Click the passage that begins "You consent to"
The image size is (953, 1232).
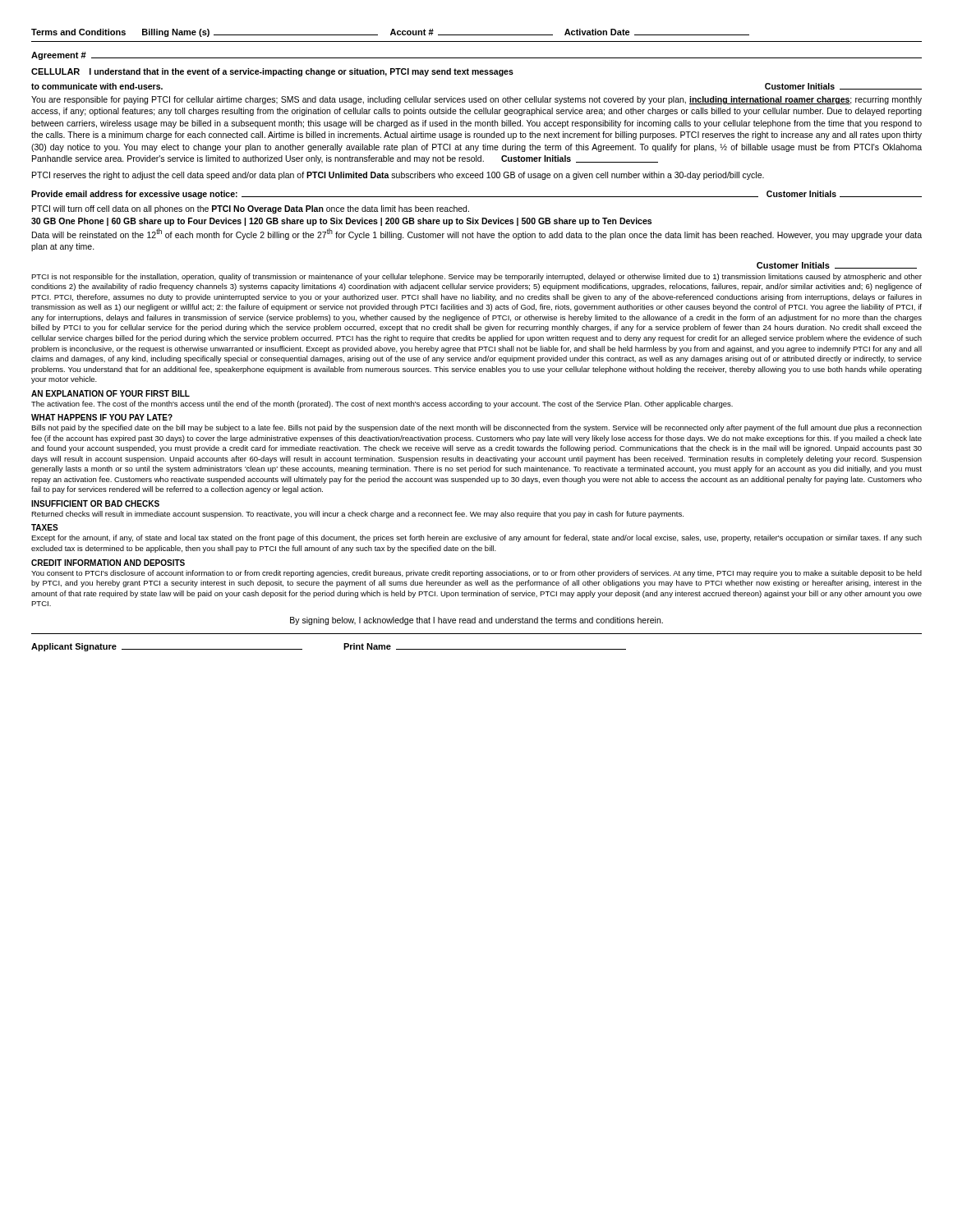click(476, 588)
